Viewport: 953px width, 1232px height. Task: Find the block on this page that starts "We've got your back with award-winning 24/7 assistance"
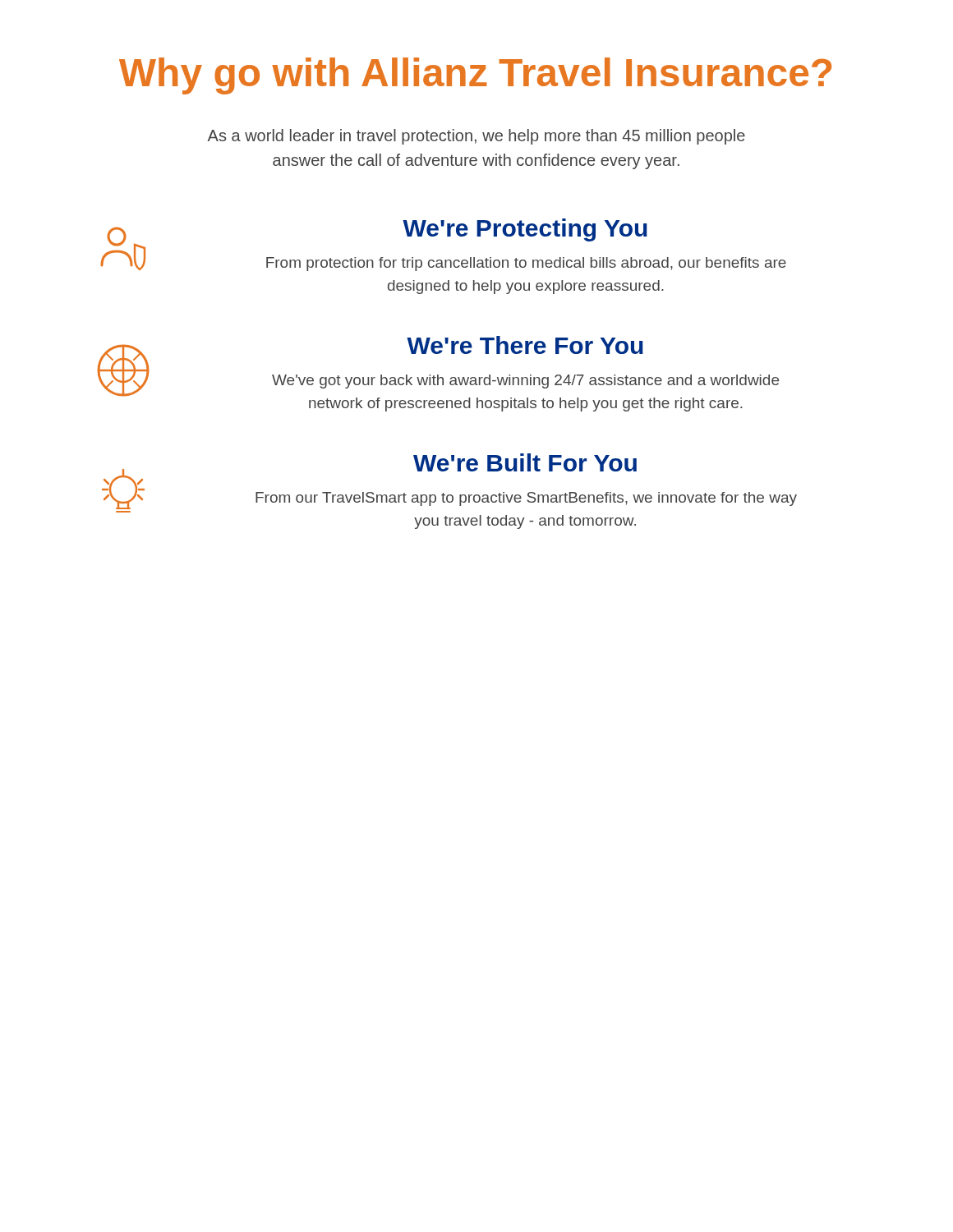coord(526,392)
